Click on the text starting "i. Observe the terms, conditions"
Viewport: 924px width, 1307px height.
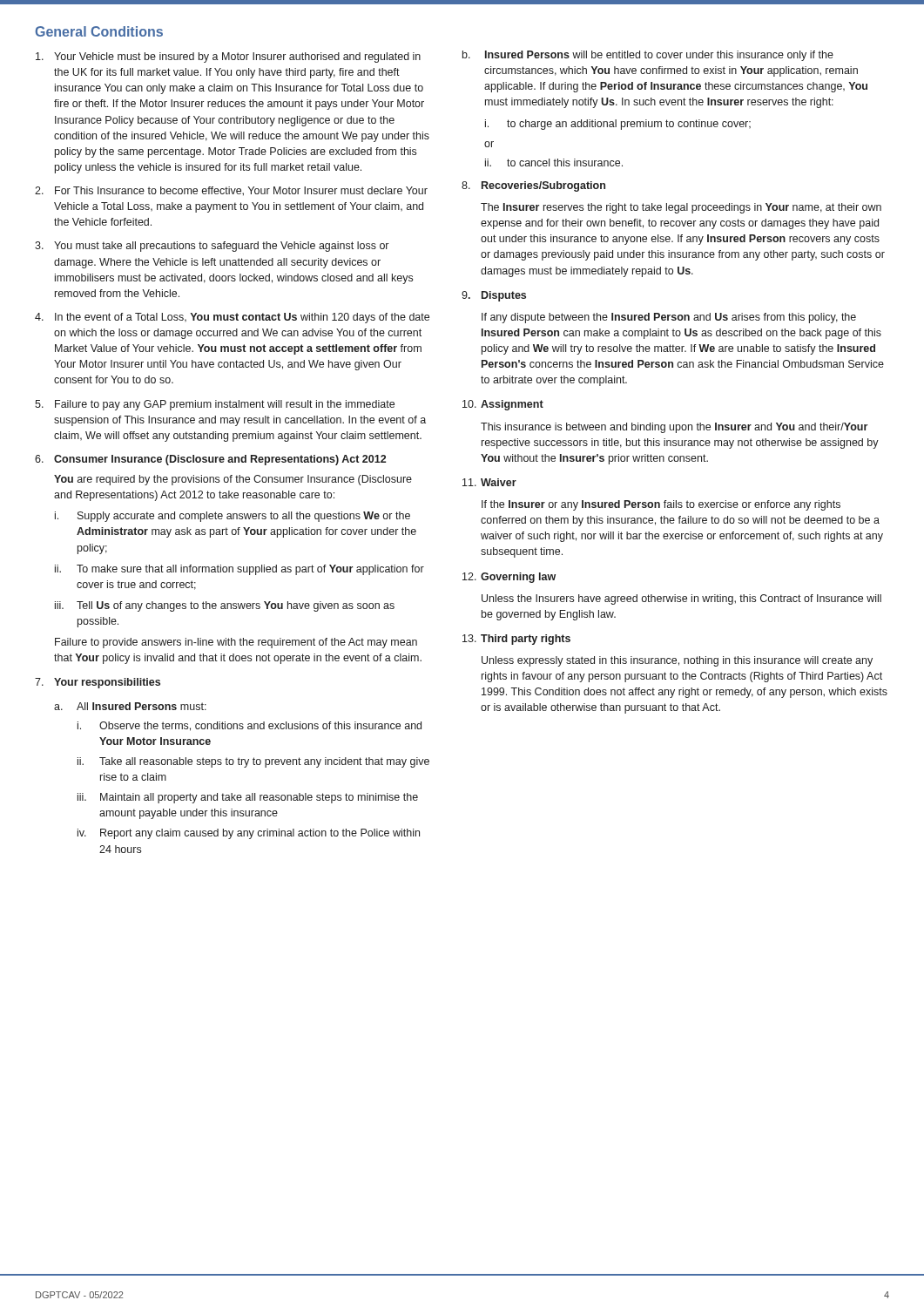[254, 733]
